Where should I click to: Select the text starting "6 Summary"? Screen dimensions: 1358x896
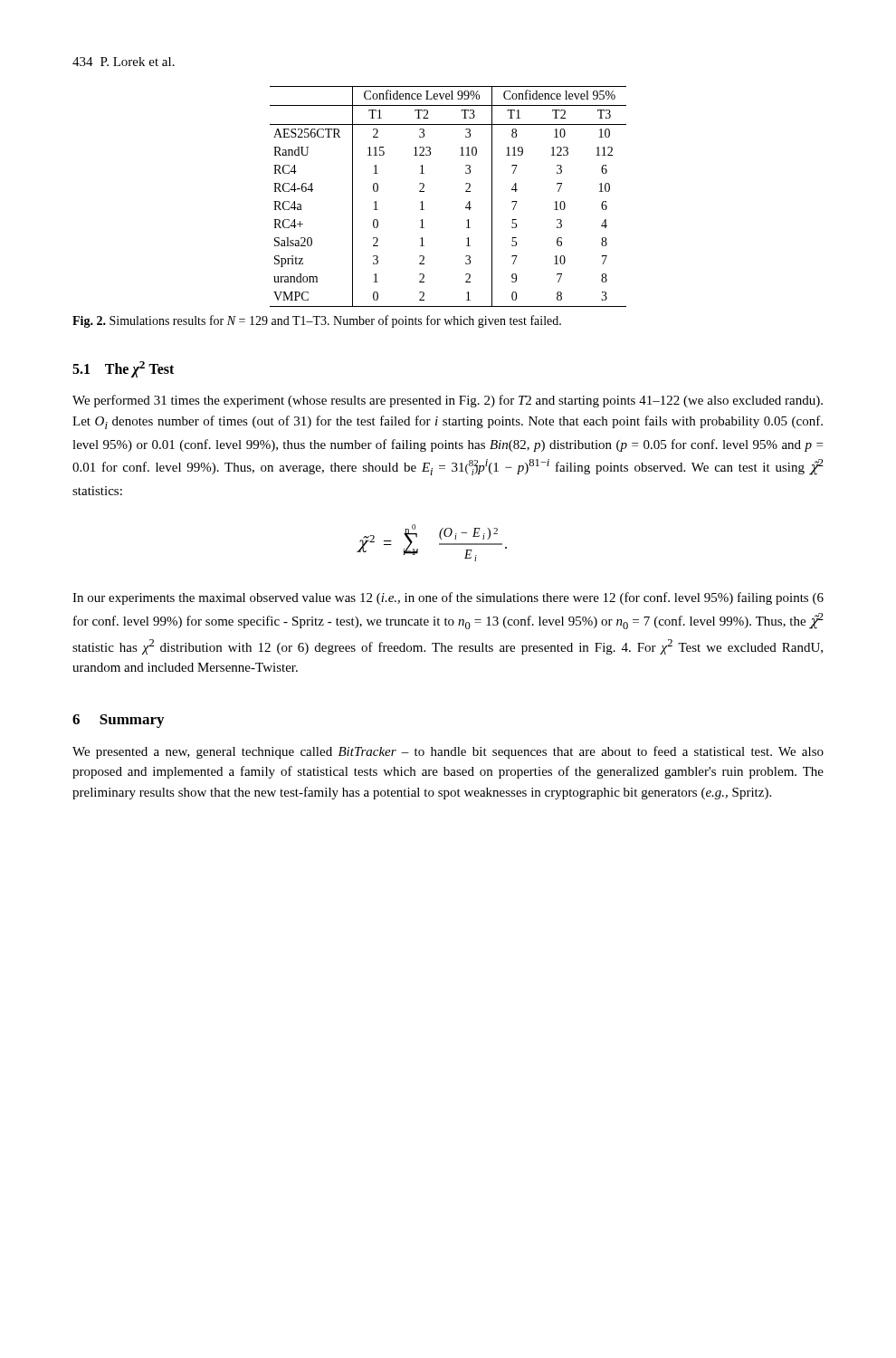[x=118, y=719]
